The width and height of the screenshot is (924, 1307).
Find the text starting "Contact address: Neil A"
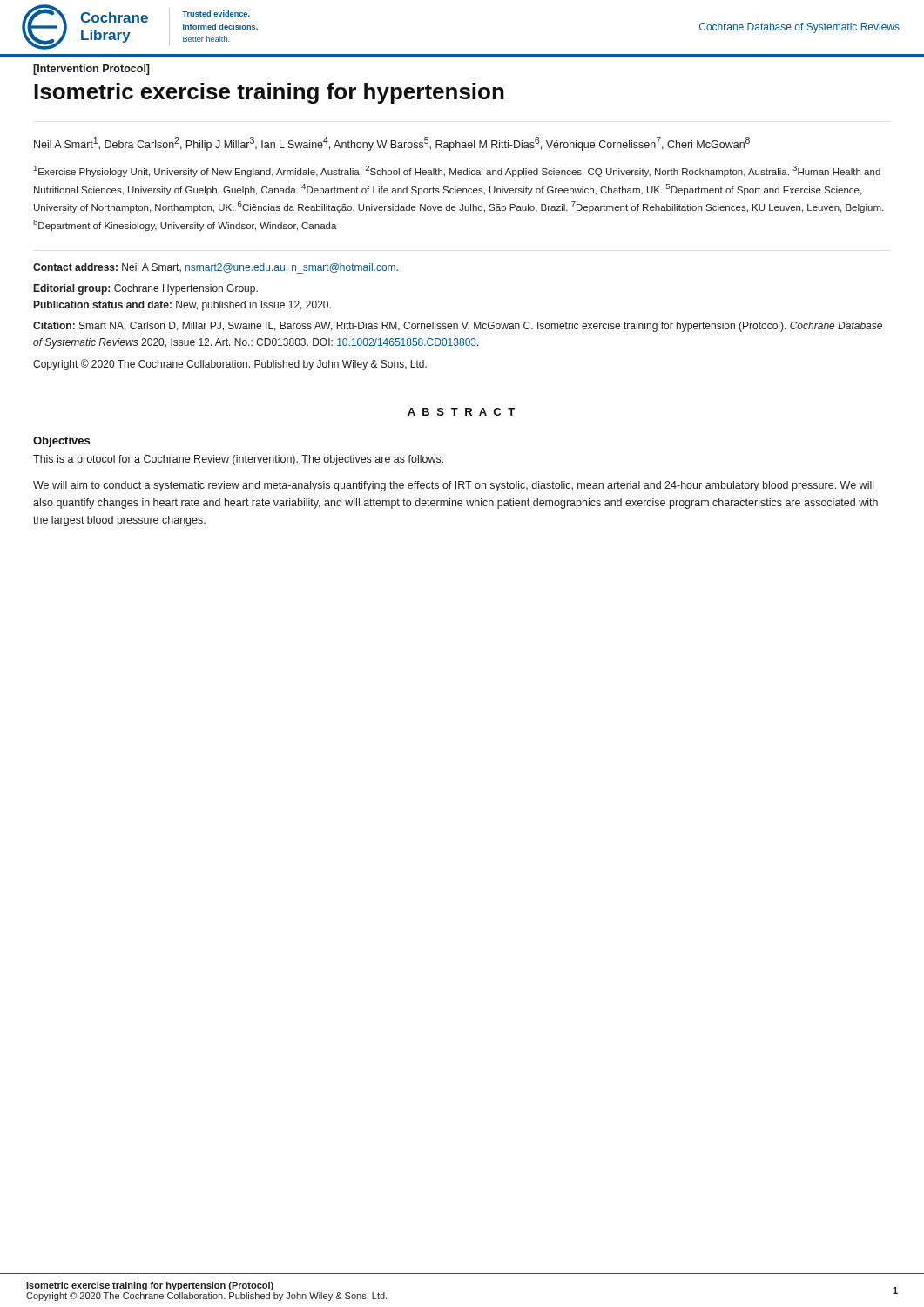[x=216, y=267]
